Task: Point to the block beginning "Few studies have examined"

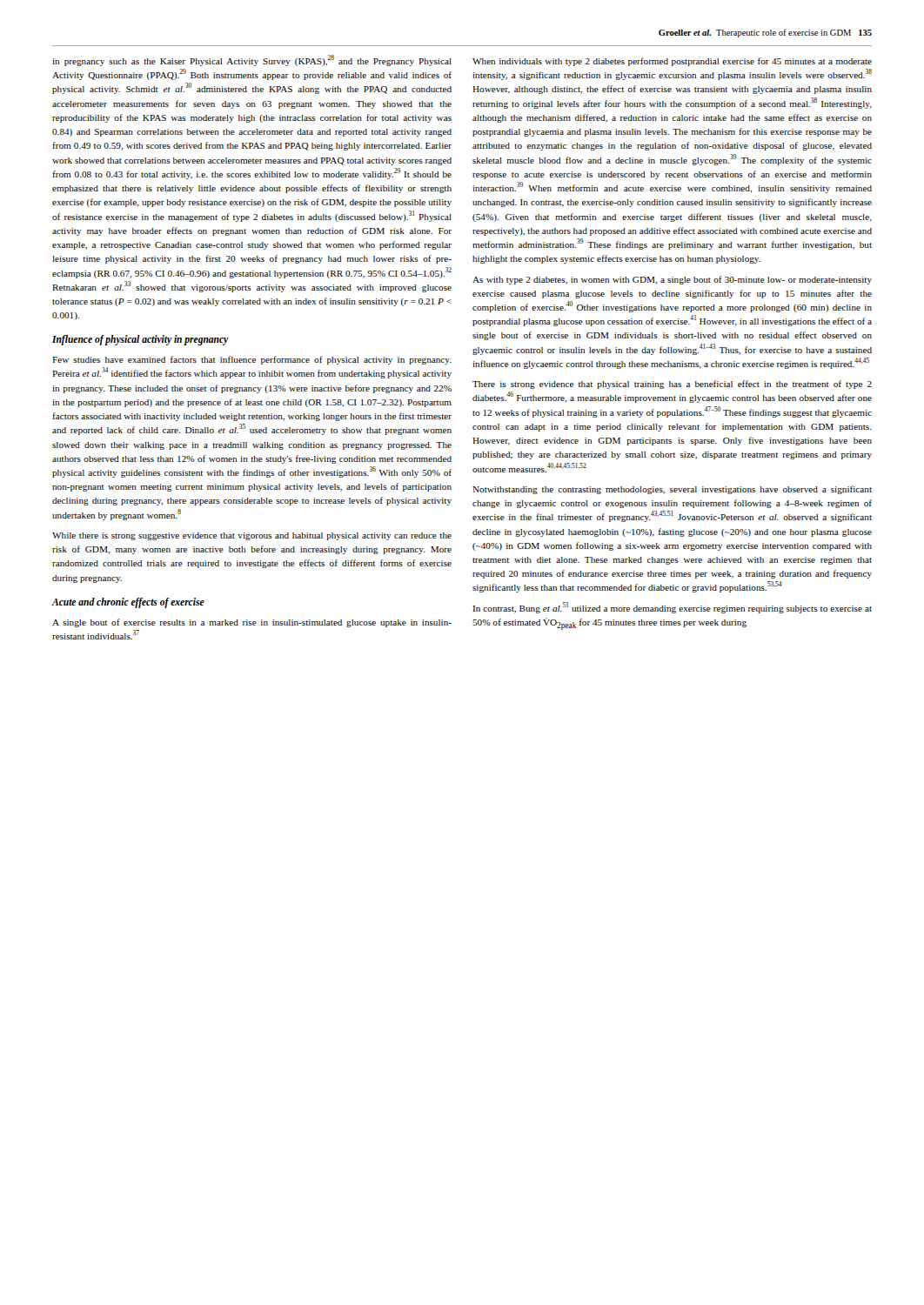Action: pyautogui.click(x=252, y=468)
